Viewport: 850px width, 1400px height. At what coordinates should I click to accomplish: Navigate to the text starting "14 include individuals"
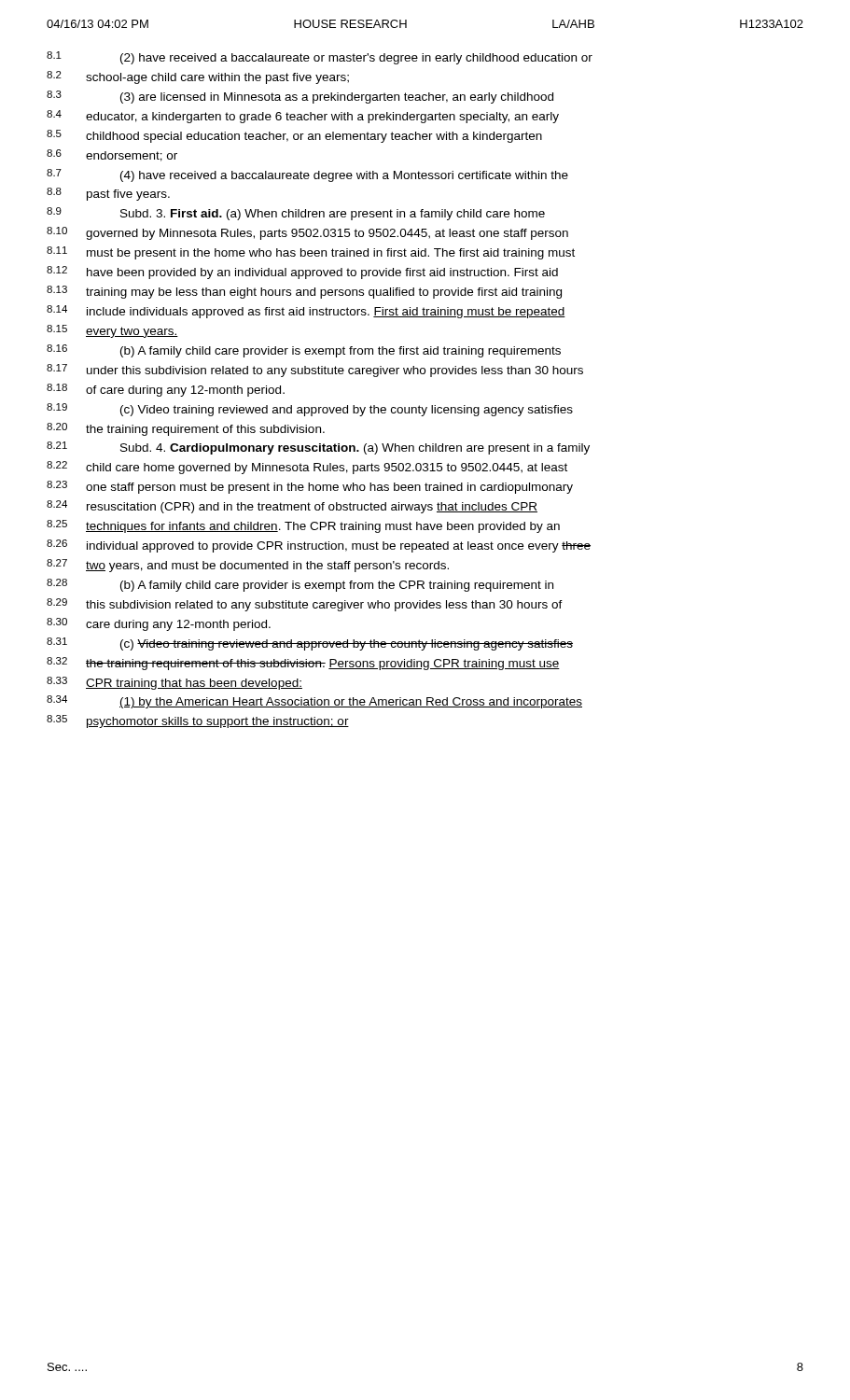(425, 312)
